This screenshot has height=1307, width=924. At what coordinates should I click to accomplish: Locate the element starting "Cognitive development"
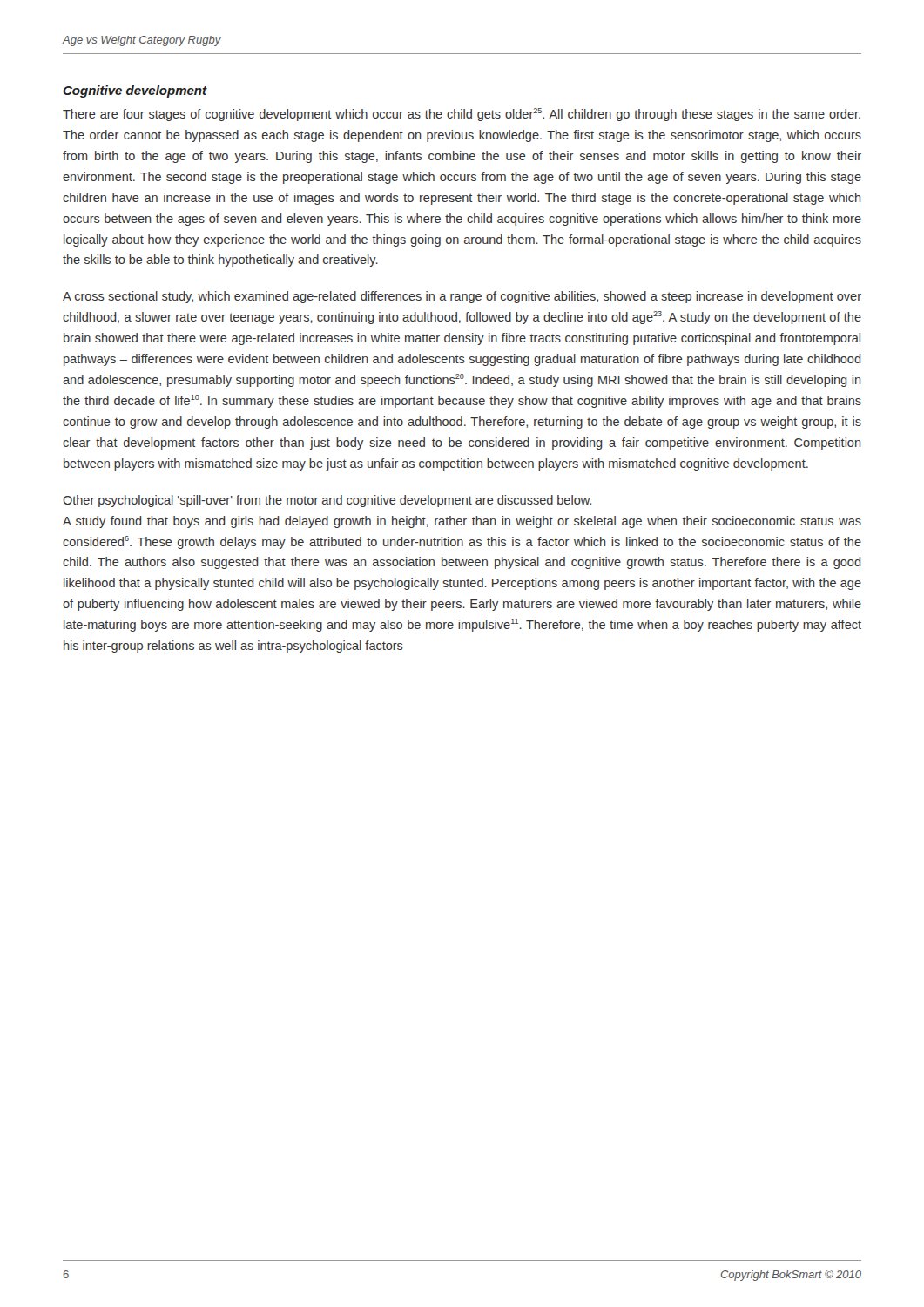tap(135, 90)
